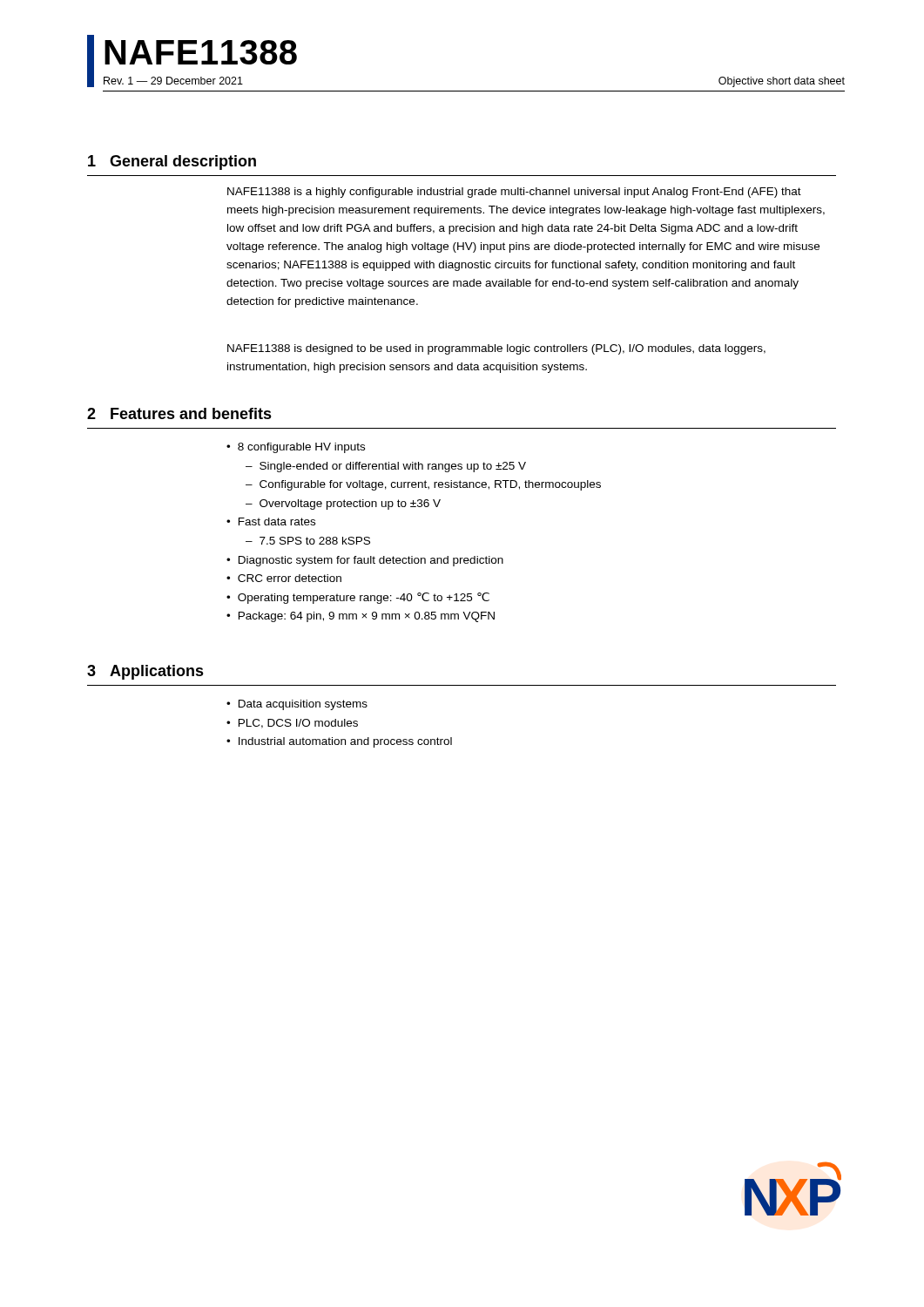Click on the list item that says "• CRC error detection"
924x1307 pixels.
(284, 578)
